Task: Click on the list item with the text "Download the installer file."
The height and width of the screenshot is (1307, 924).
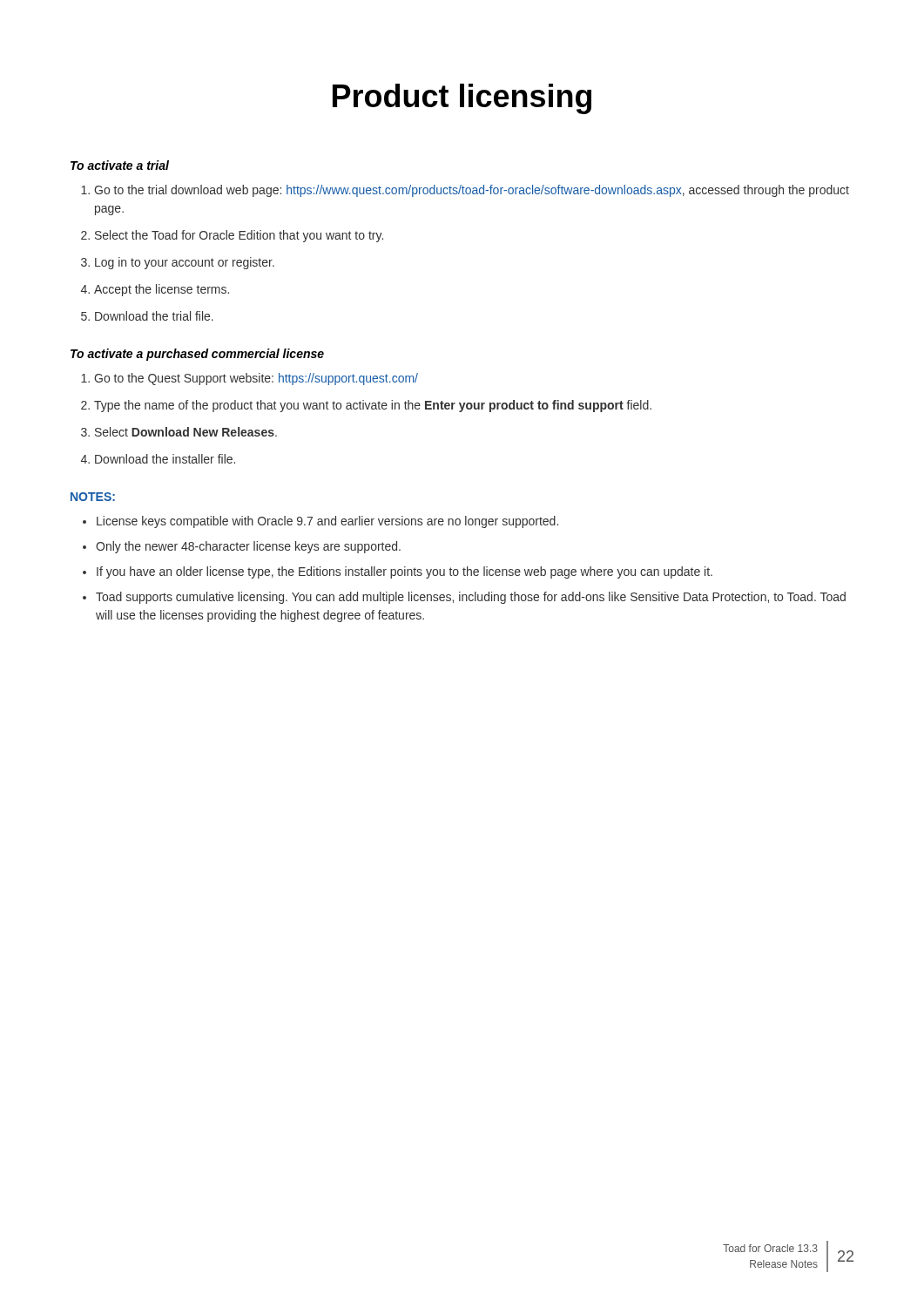Action: [x=158, y=459]
